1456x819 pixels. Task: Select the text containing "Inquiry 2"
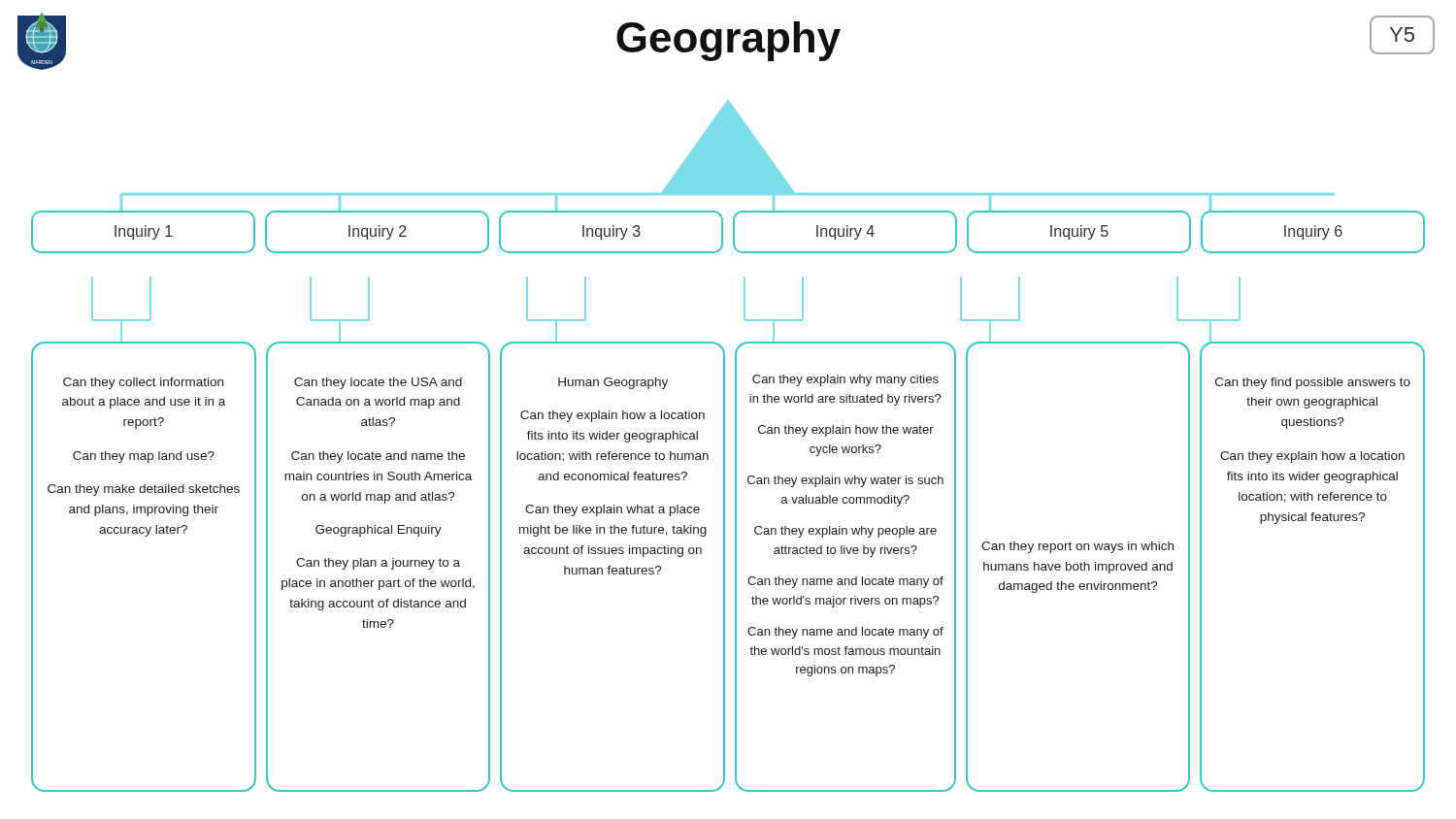377,231
